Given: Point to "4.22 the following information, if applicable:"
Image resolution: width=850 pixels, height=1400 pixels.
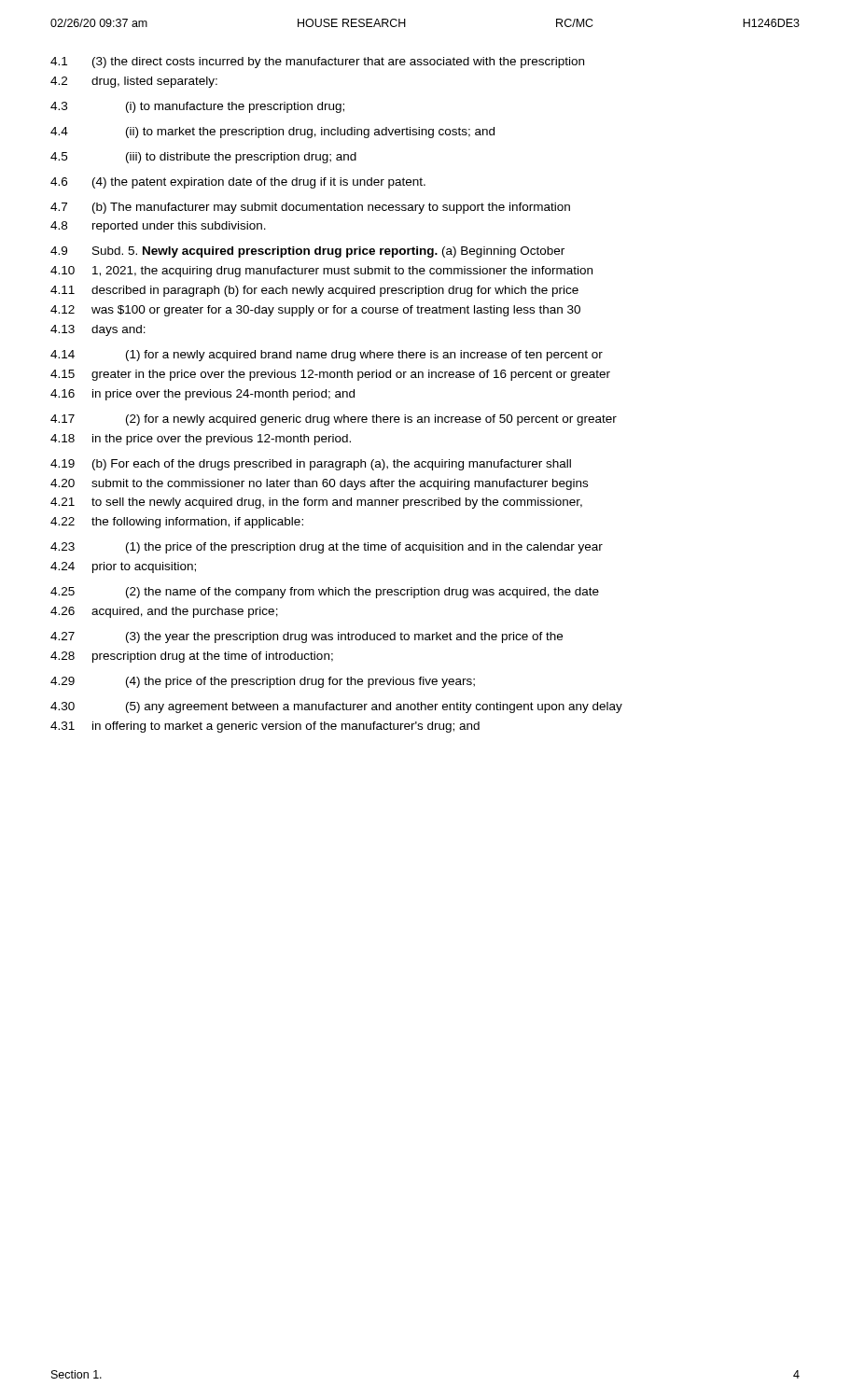Looking at the screenshot, I should coord(177,523).
